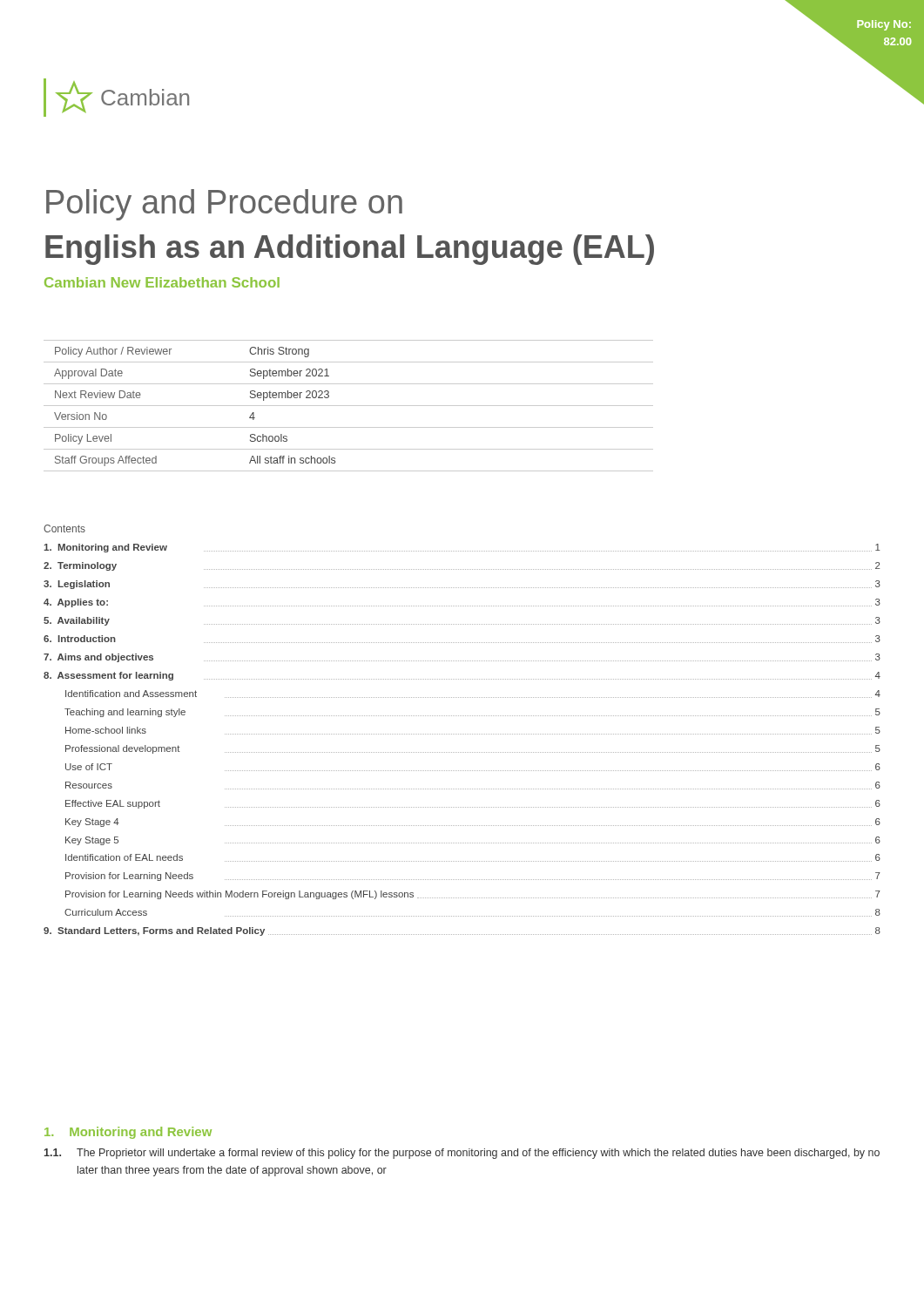Locate the list item containing "Identification and Assessment 4"
This screenshot has width=924, height=1307.
(x=462, y=694)
